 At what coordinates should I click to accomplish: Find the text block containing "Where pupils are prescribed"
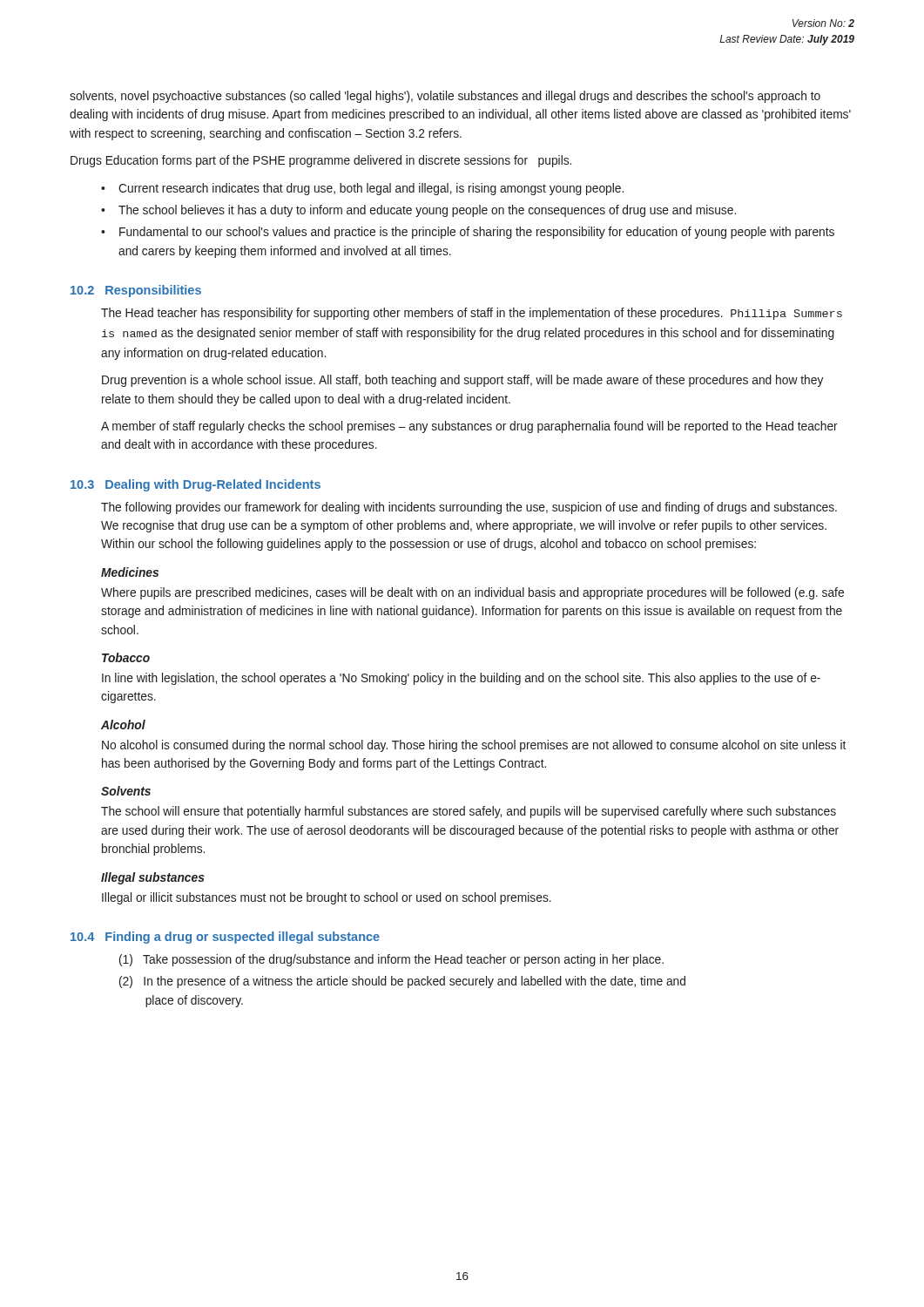473,611
